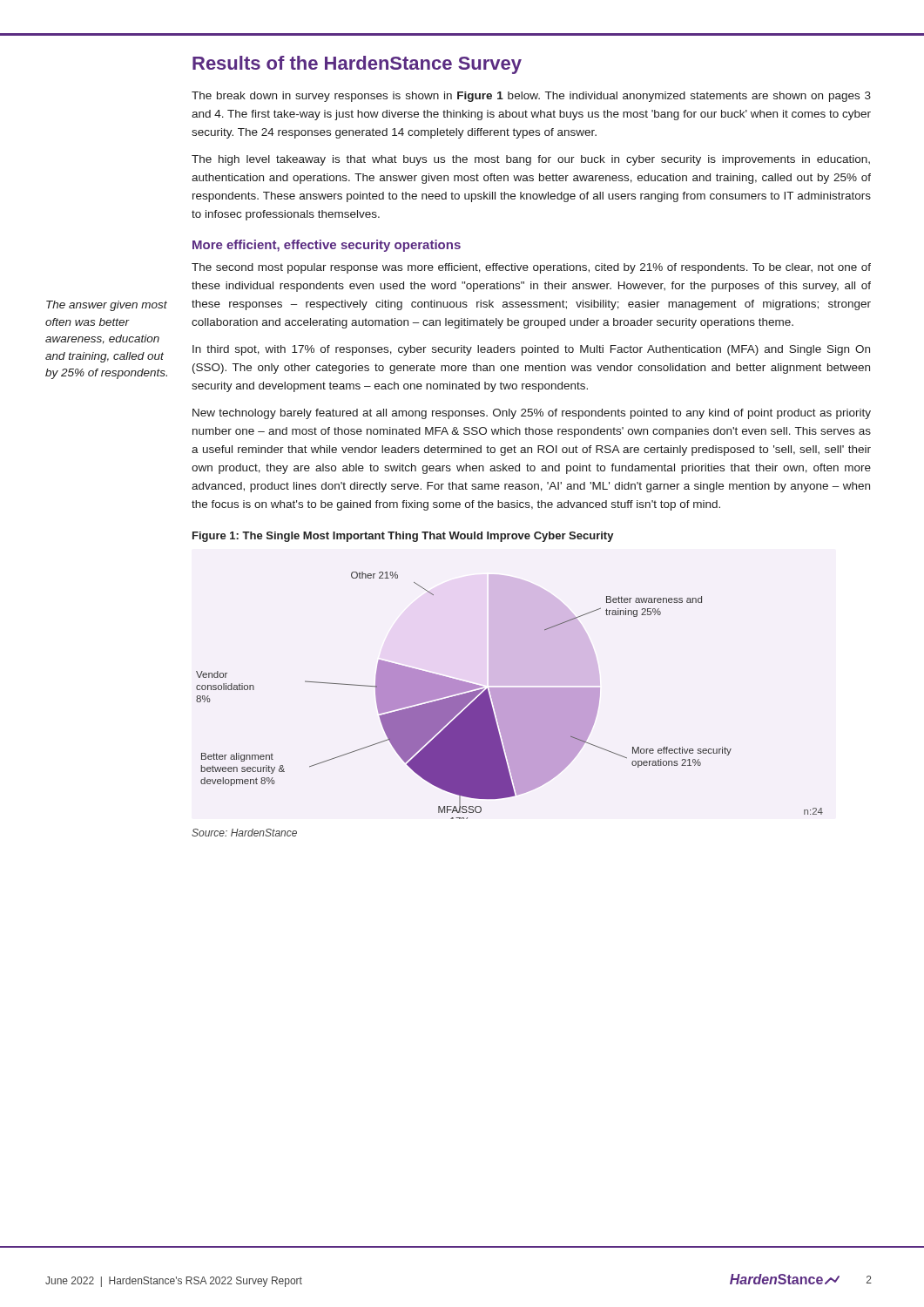Locate the text block that says "The second most popular"

tap(531, 296)
